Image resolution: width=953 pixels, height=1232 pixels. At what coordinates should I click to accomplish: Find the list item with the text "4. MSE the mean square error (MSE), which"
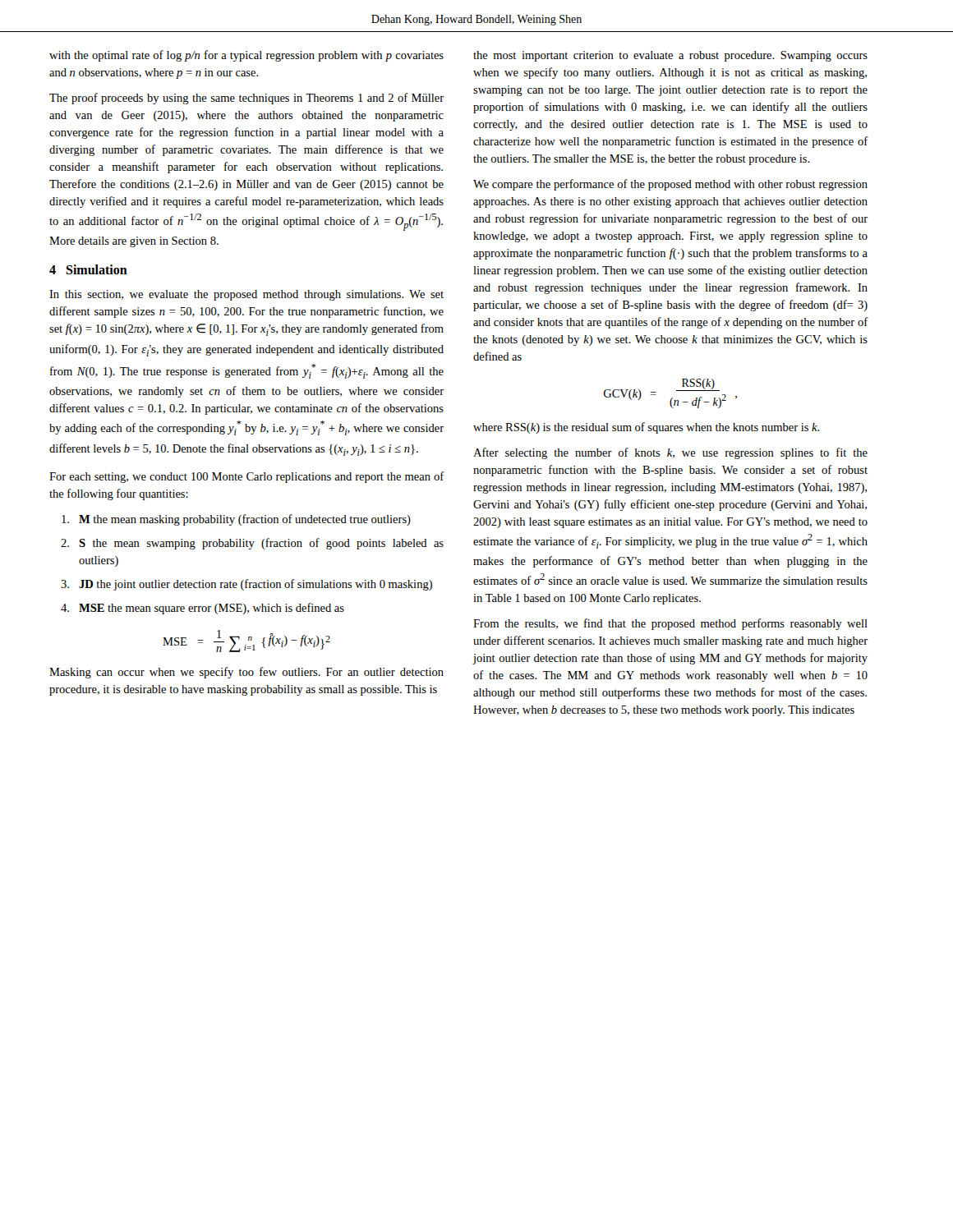point(252,608)
